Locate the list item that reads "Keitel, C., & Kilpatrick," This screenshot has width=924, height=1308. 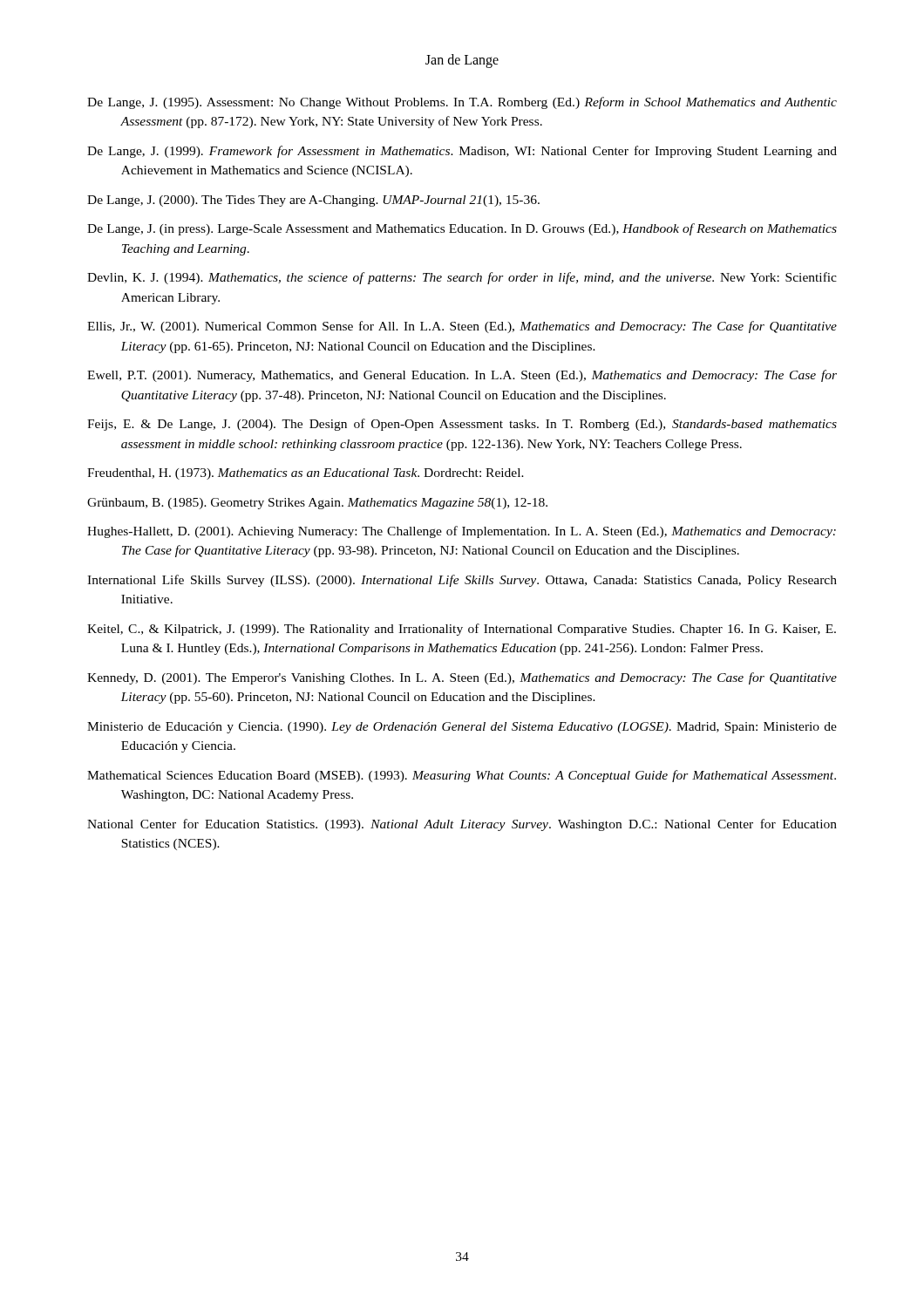[x=462, y=638]
